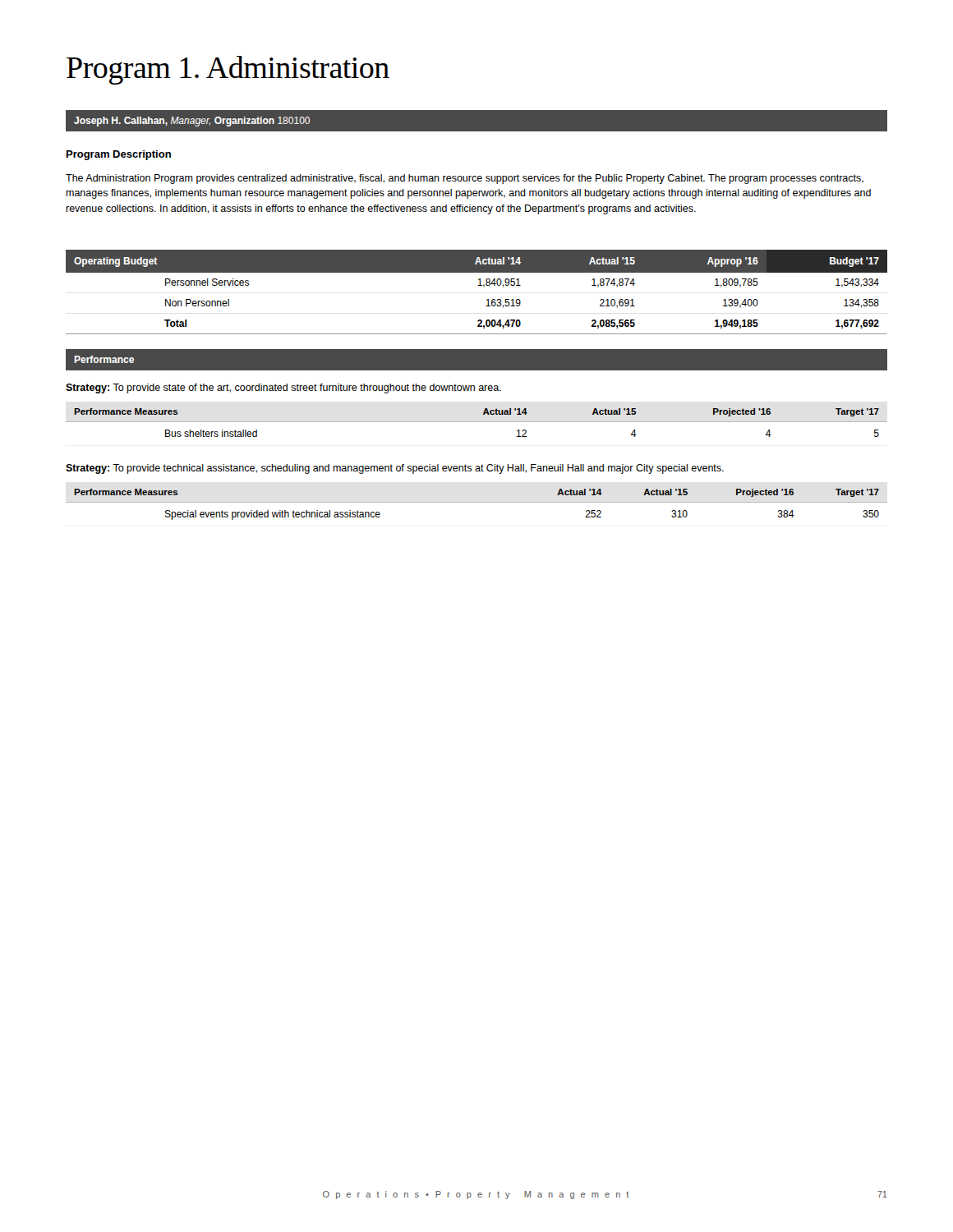Where does it say "Program Description"?
The width and height of the screenshot is (953, 1232).
coord(119,155)
